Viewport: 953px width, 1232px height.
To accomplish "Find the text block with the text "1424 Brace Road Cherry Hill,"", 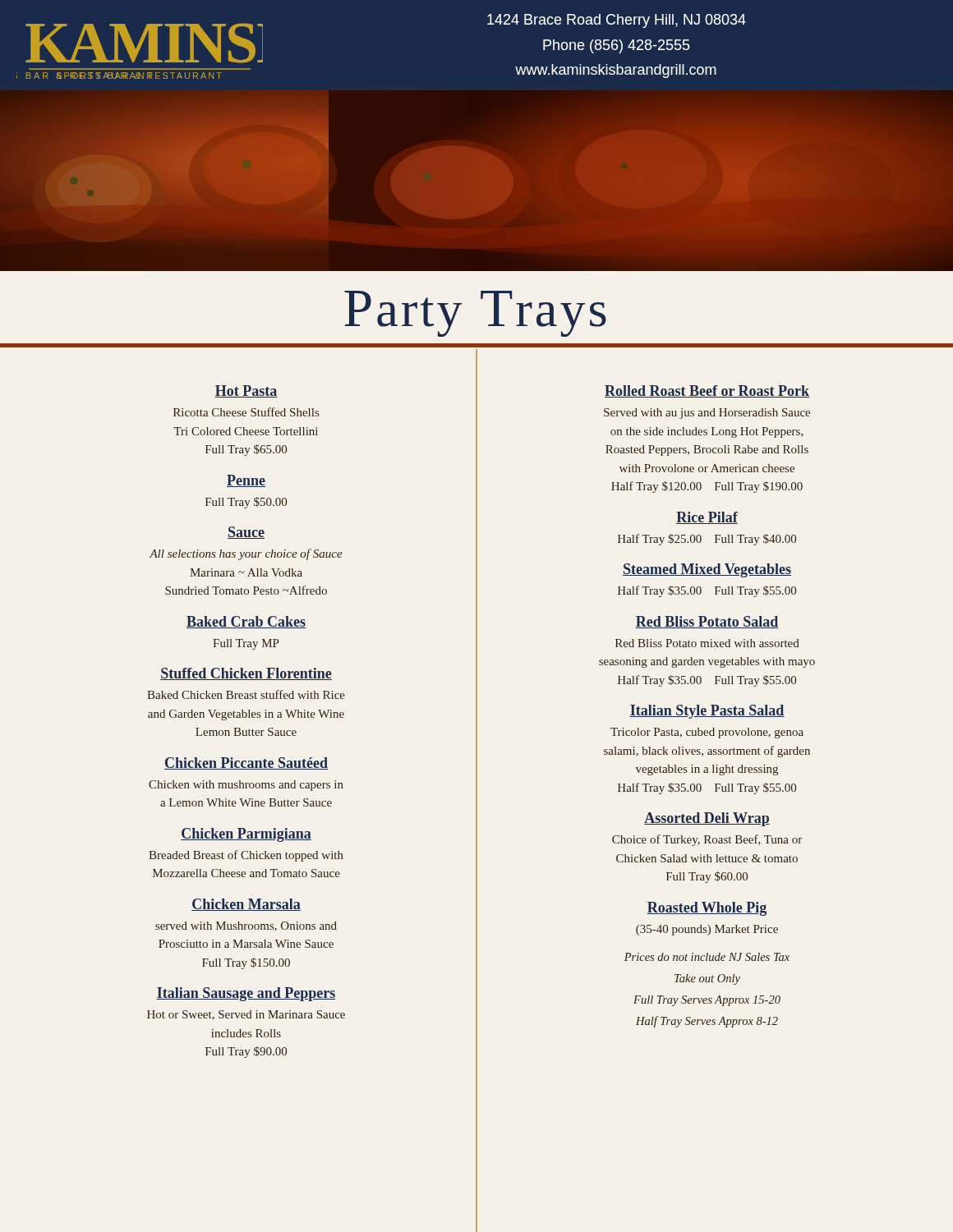I will [x=616, y=45].
